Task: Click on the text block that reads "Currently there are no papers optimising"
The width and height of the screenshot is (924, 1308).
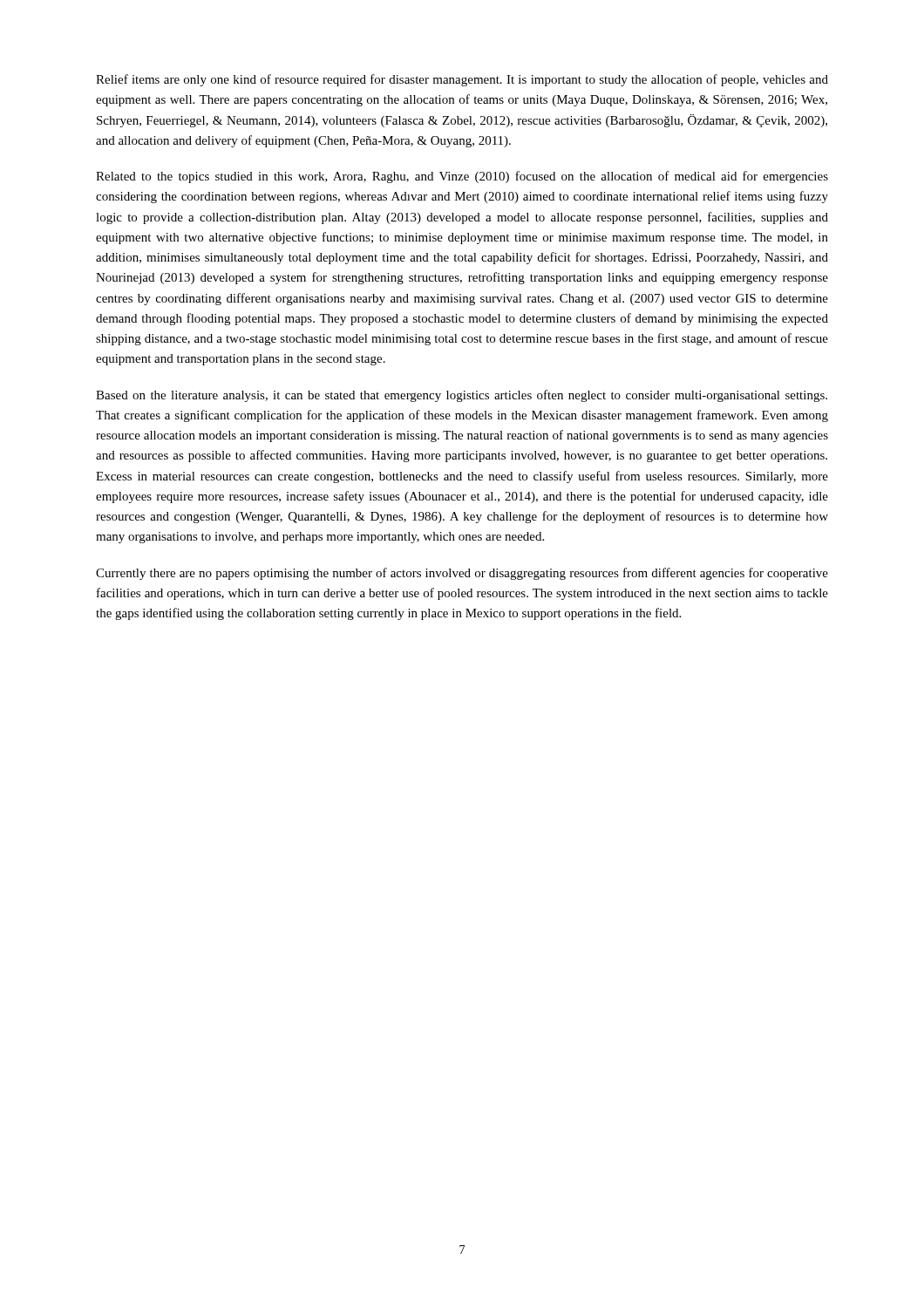Action: pos(462,593)
